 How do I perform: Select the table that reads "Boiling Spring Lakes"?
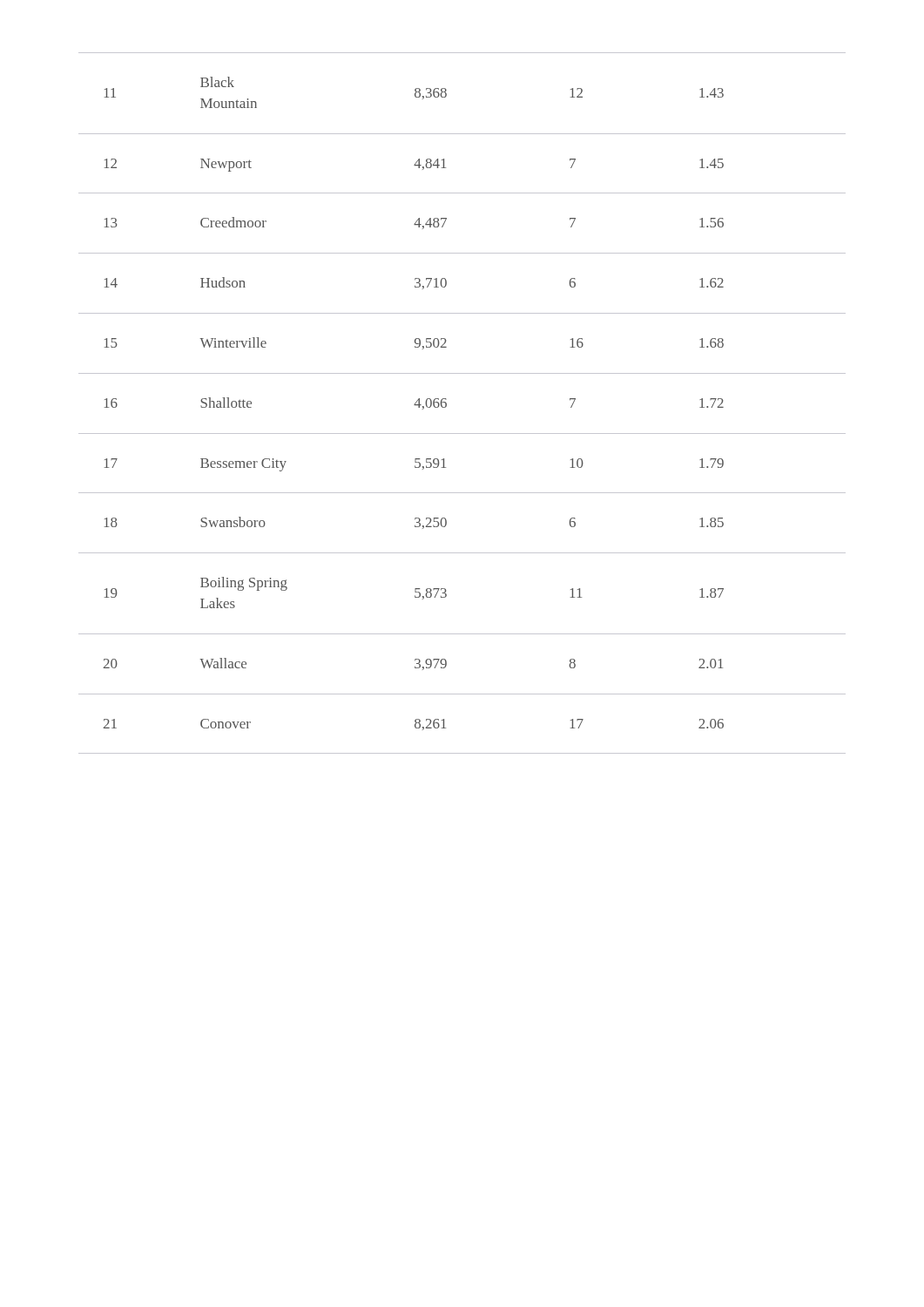pos(462,403)
